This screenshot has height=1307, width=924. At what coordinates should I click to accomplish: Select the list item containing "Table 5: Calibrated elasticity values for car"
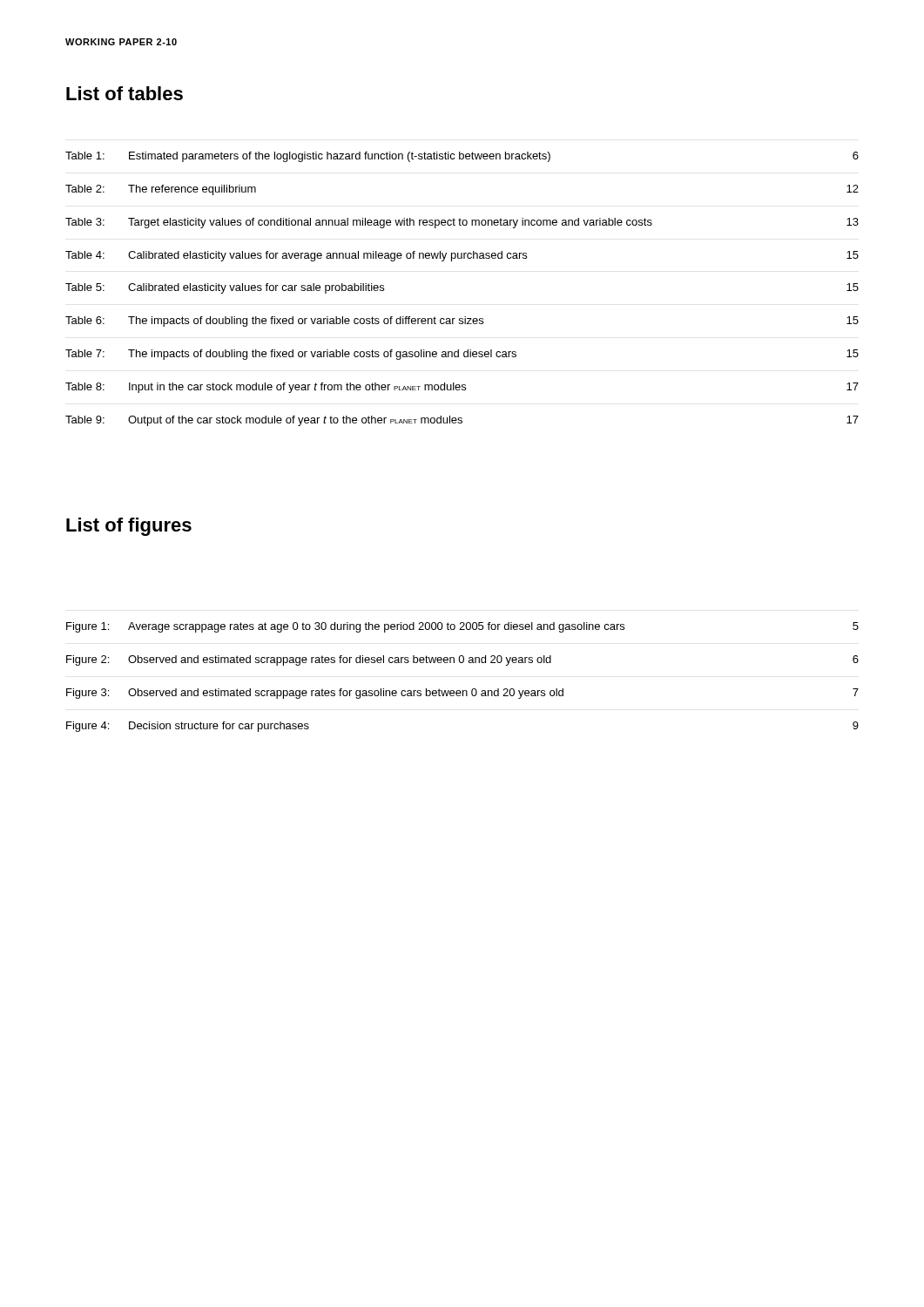tap(85, 288)
